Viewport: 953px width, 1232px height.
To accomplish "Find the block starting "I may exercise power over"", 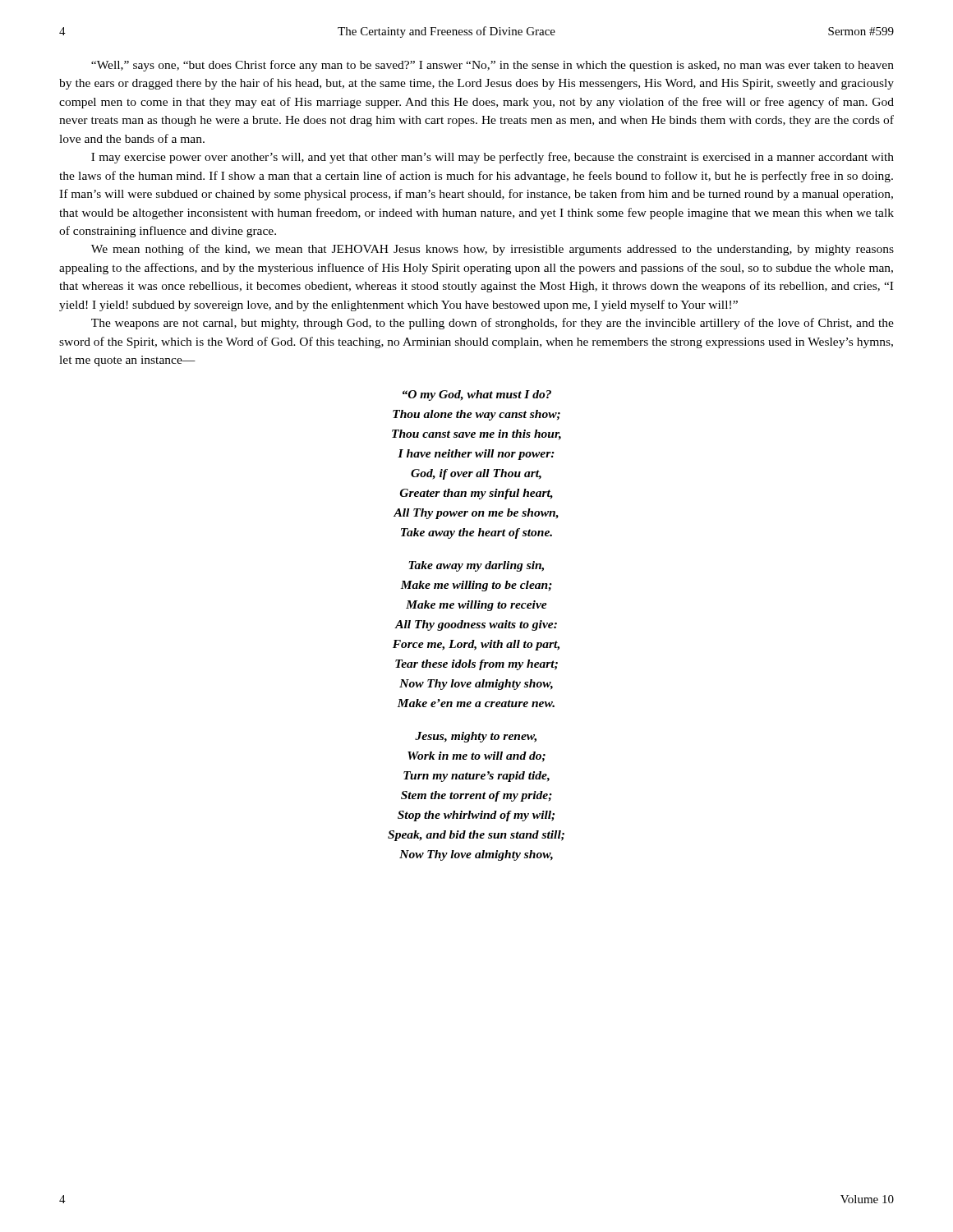I will pyautogui.click(x=476, y=193).
